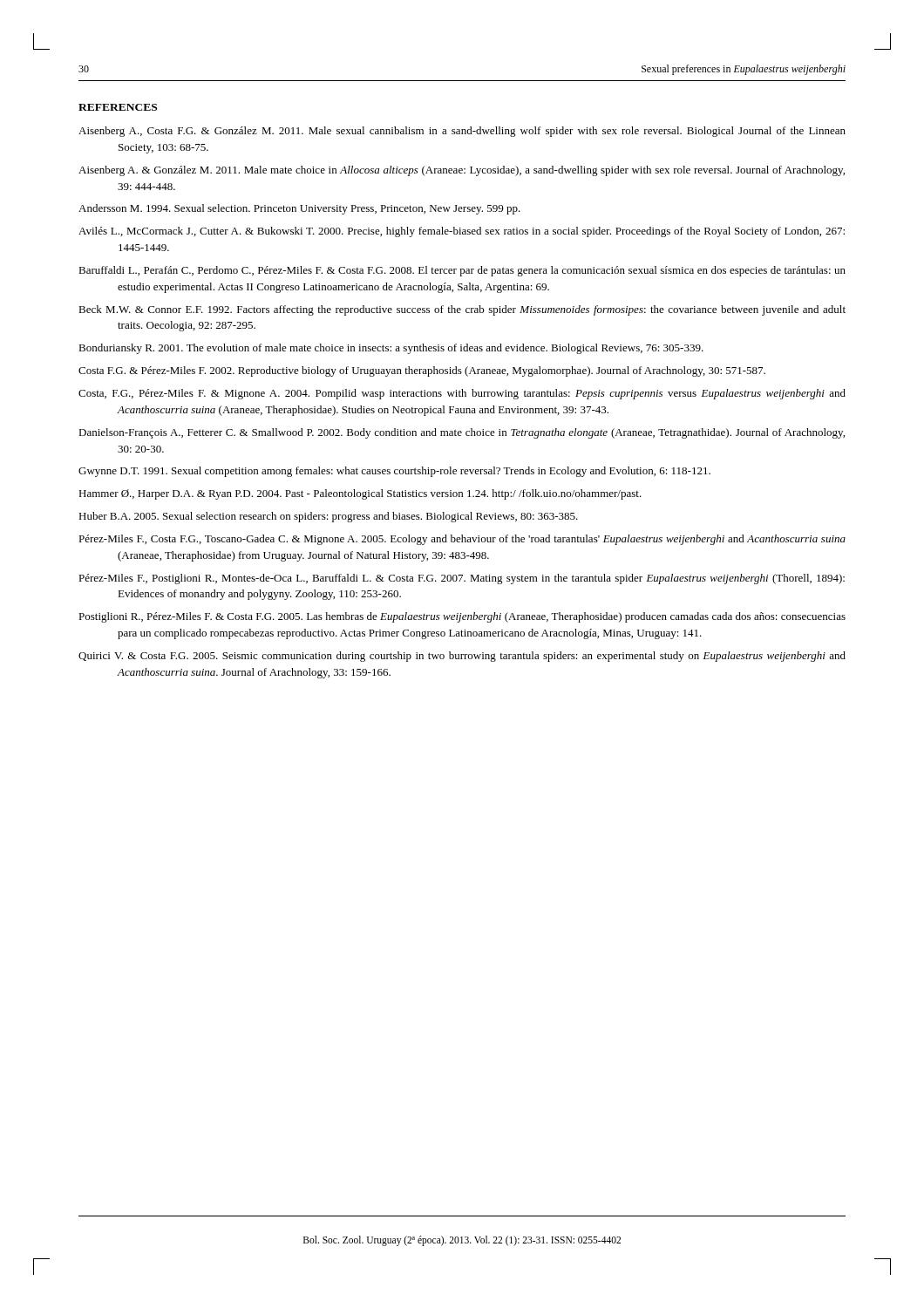Click the section header

118,107
